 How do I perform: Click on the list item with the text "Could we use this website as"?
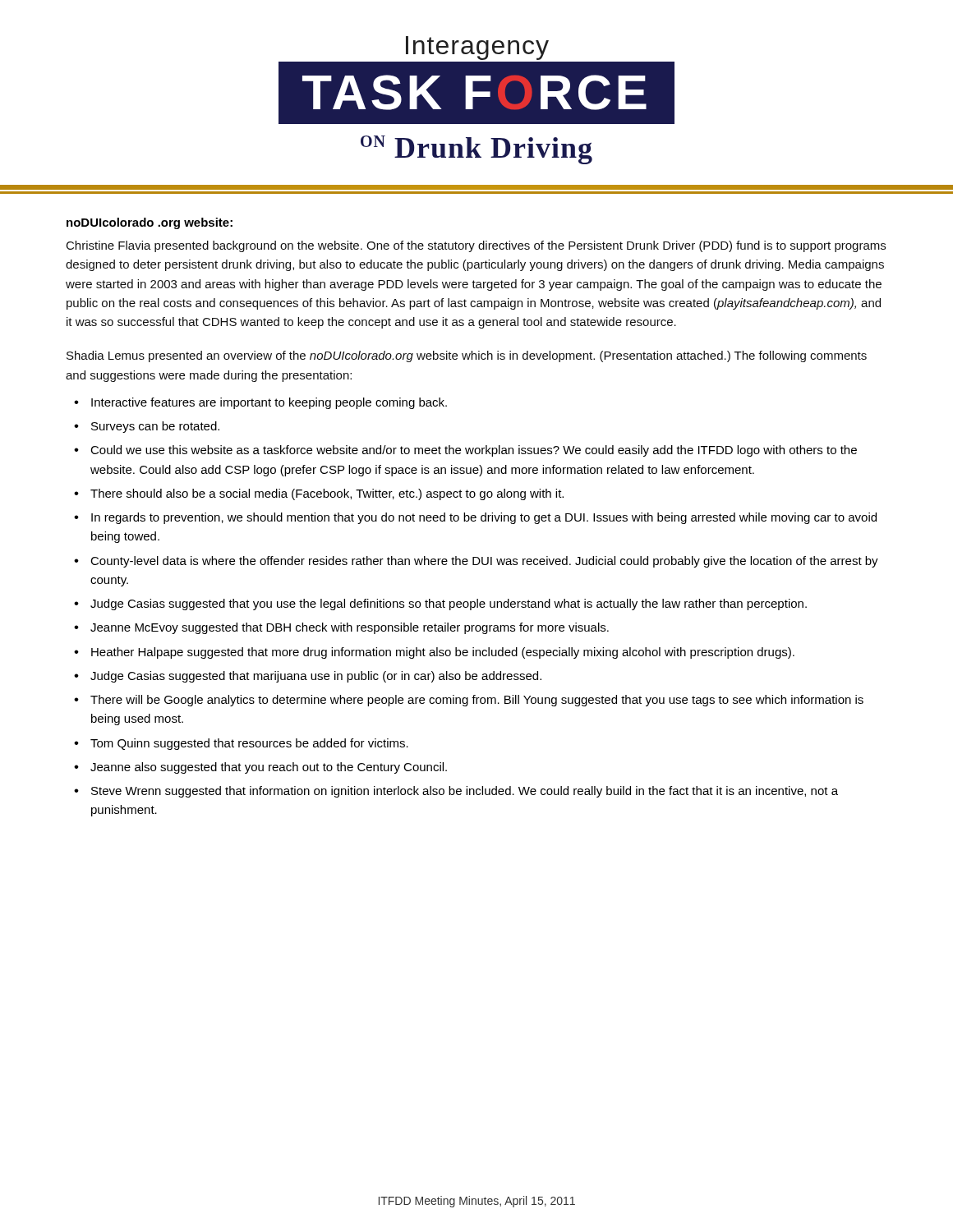(x=474, y=460)
